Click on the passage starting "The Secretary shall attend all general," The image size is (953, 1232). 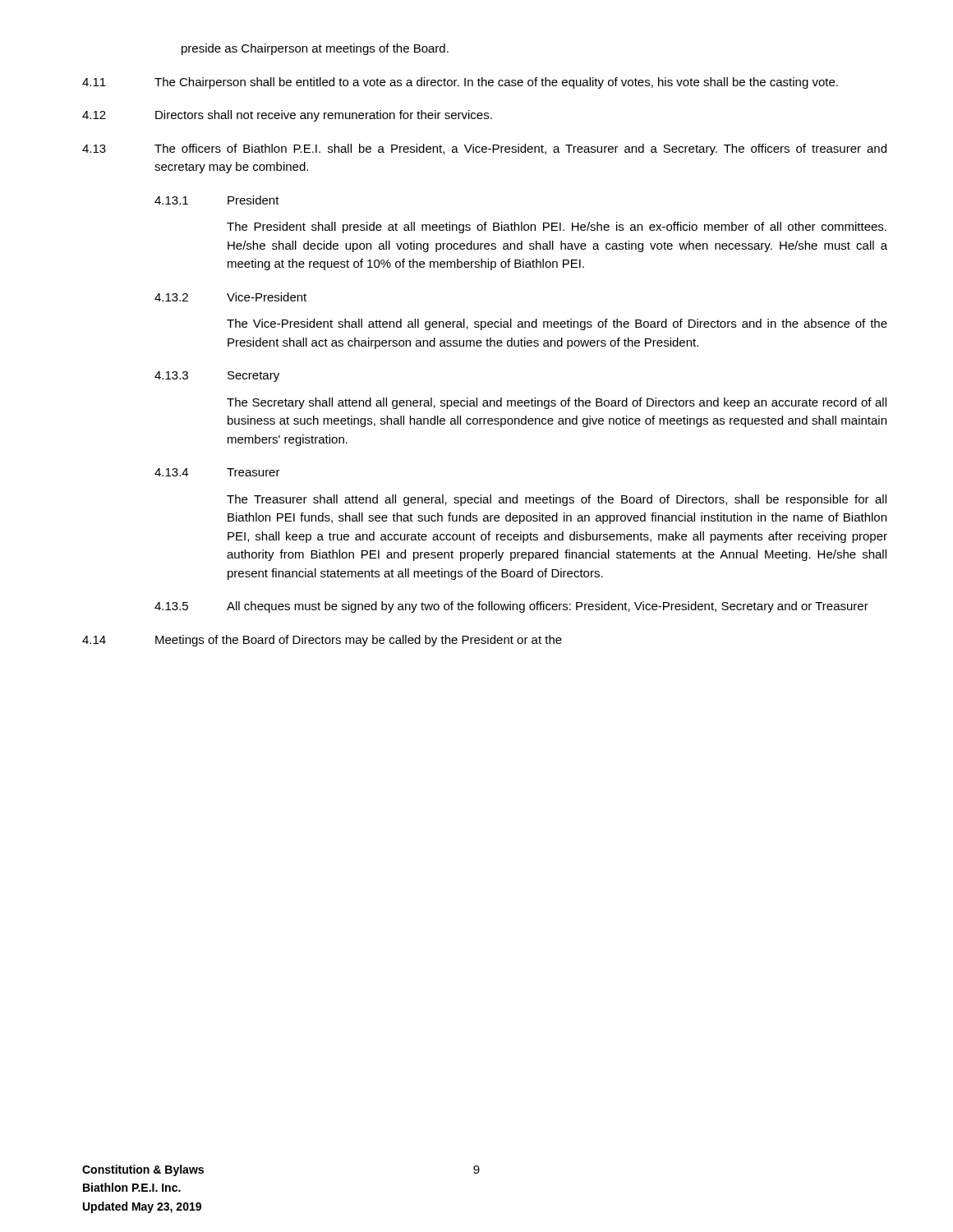[x=557, y=420]
